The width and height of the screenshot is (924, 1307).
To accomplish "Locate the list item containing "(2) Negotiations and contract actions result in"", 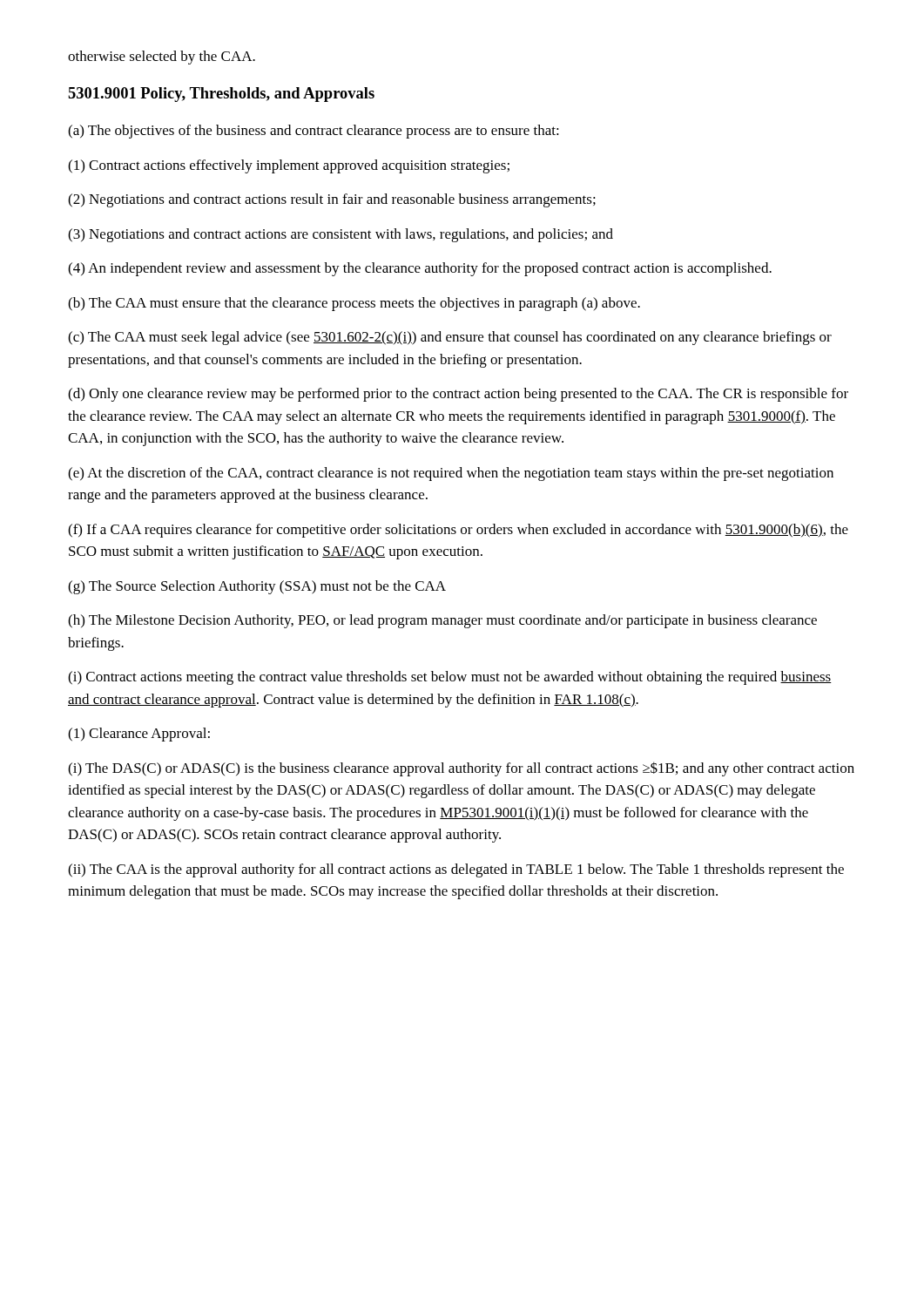I will tap(332, 199).
